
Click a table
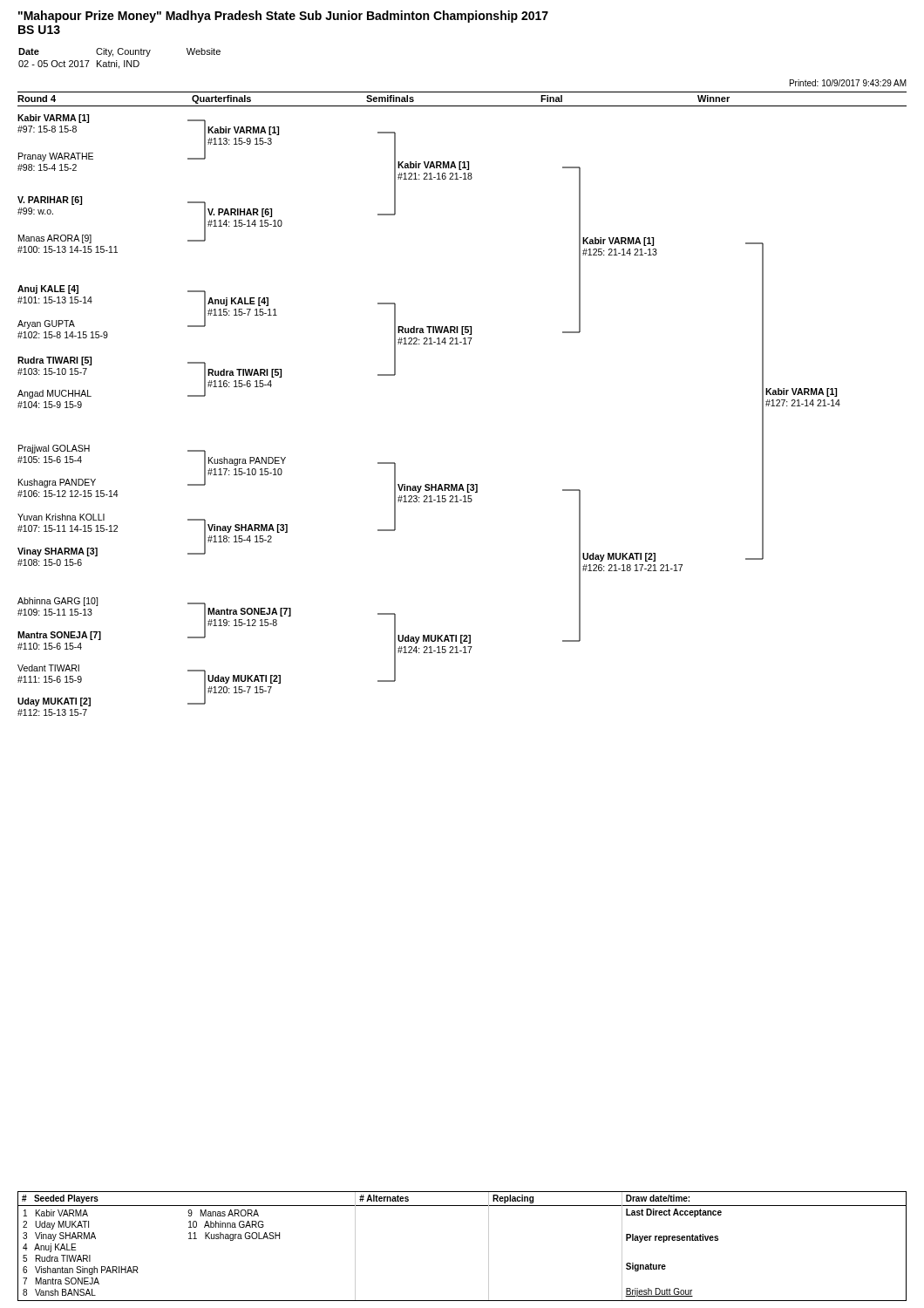click(x=462, y=1246)
